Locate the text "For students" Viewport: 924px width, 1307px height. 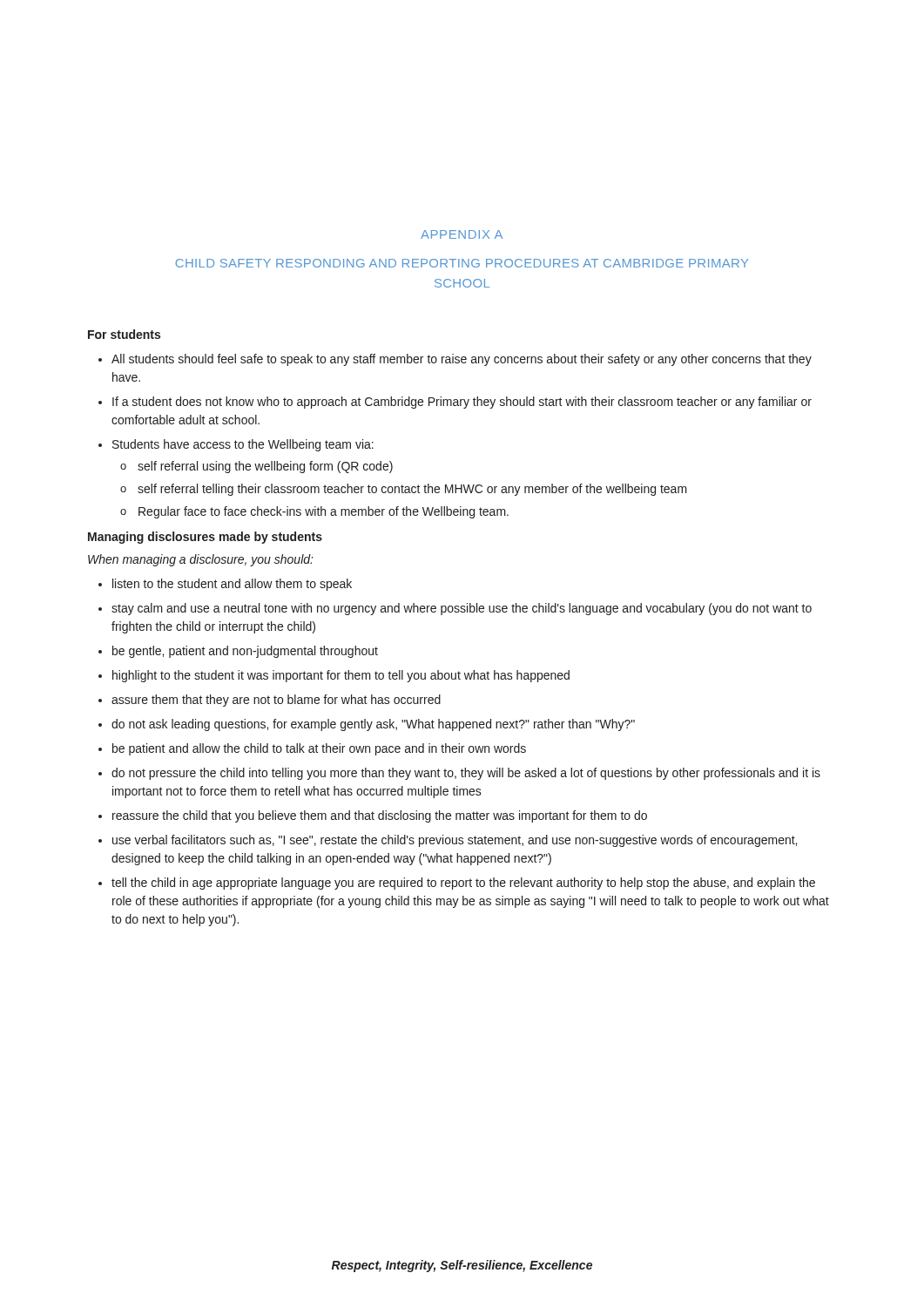coord(124,335)
